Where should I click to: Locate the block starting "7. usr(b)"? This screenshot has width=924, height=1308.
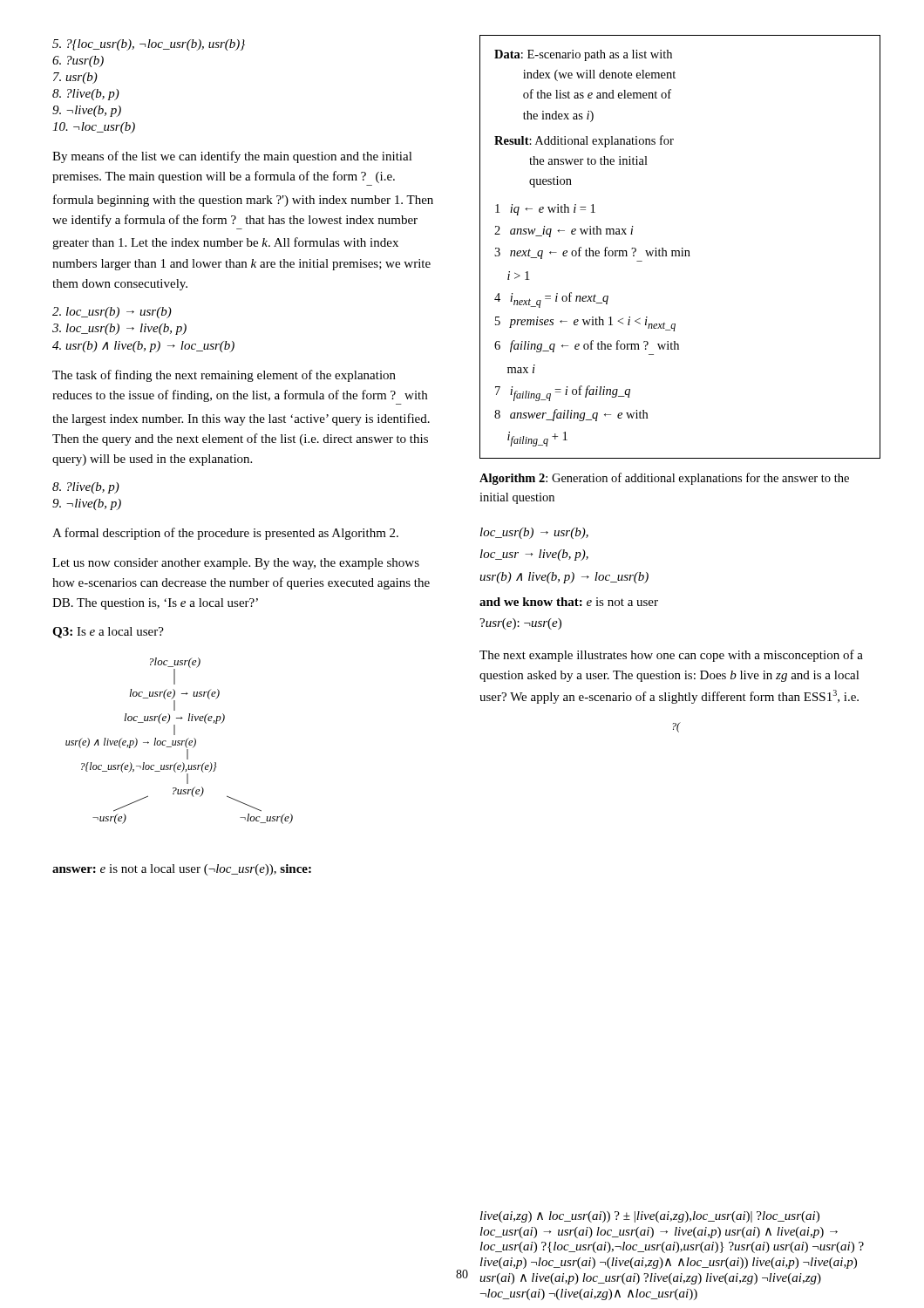pyautogui.click(x=75, y=77)
